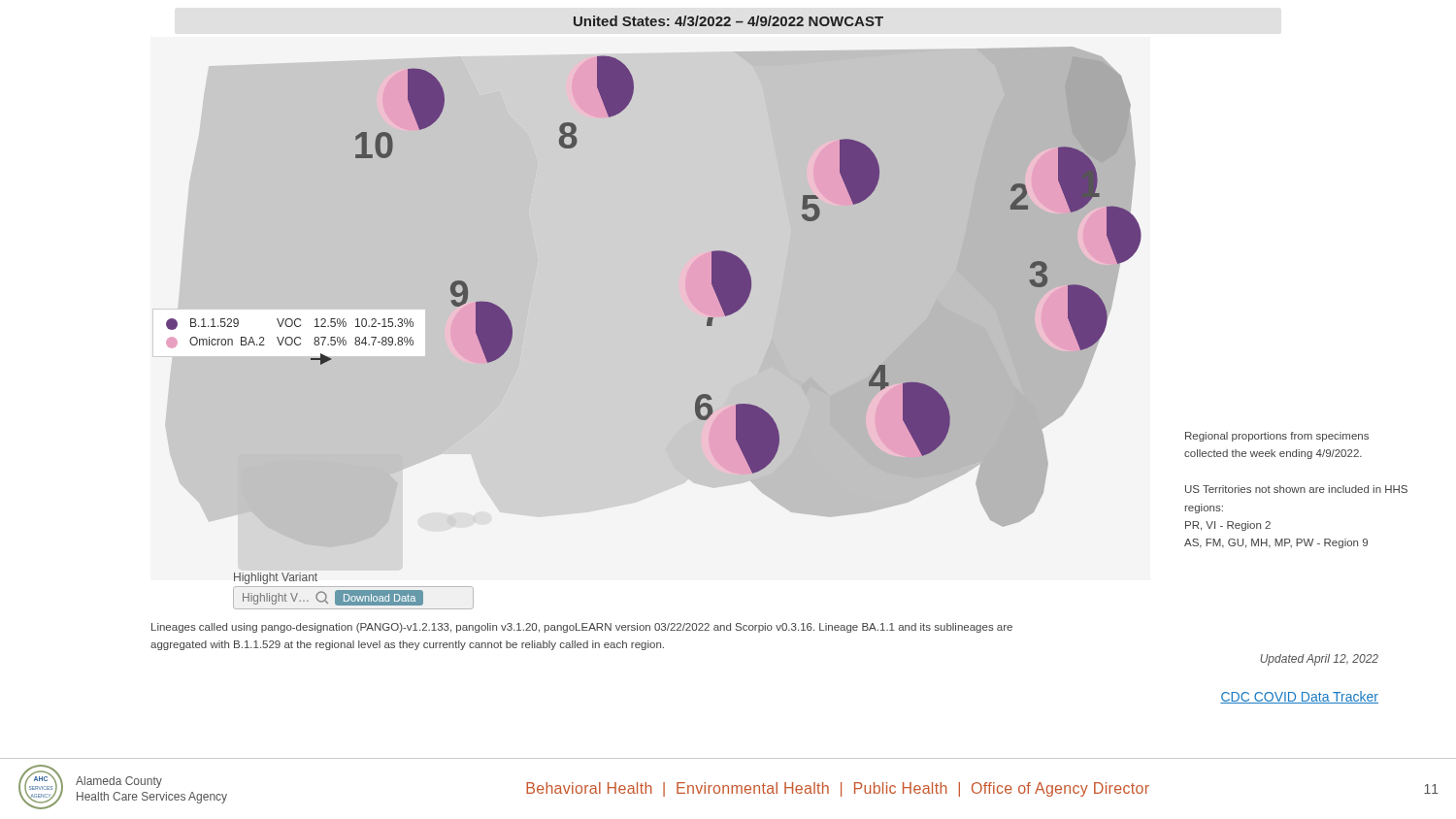Image resolution: width=1456 pixels, height=819 pixels.
Task: Navigate to the region starting "Regional proportions from specimens collected"
Action: 1296,489
